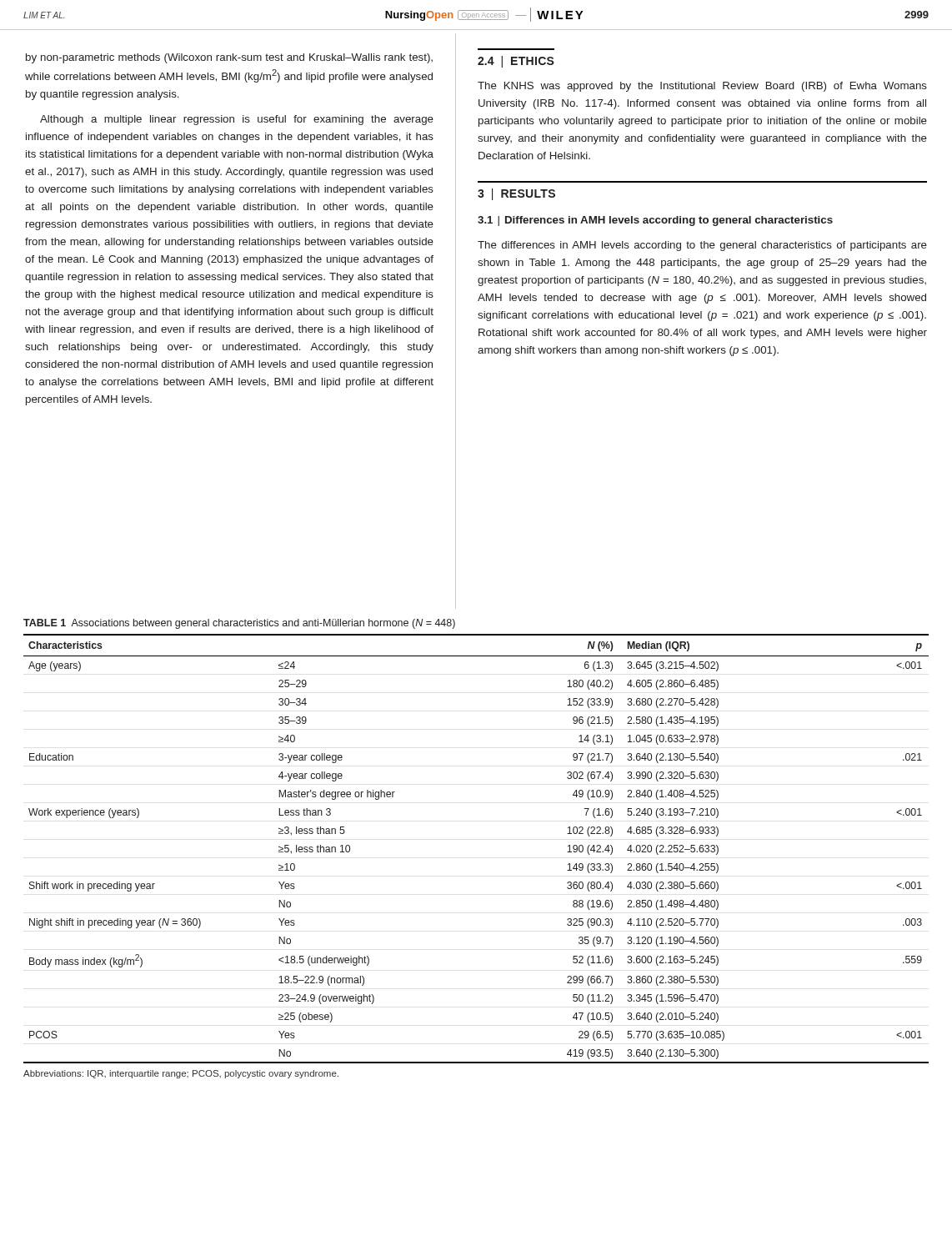Find "3 | RESULTS" on this page
Image resolution: width=952 pixels, height=1251 pixels.
(702, 191)
